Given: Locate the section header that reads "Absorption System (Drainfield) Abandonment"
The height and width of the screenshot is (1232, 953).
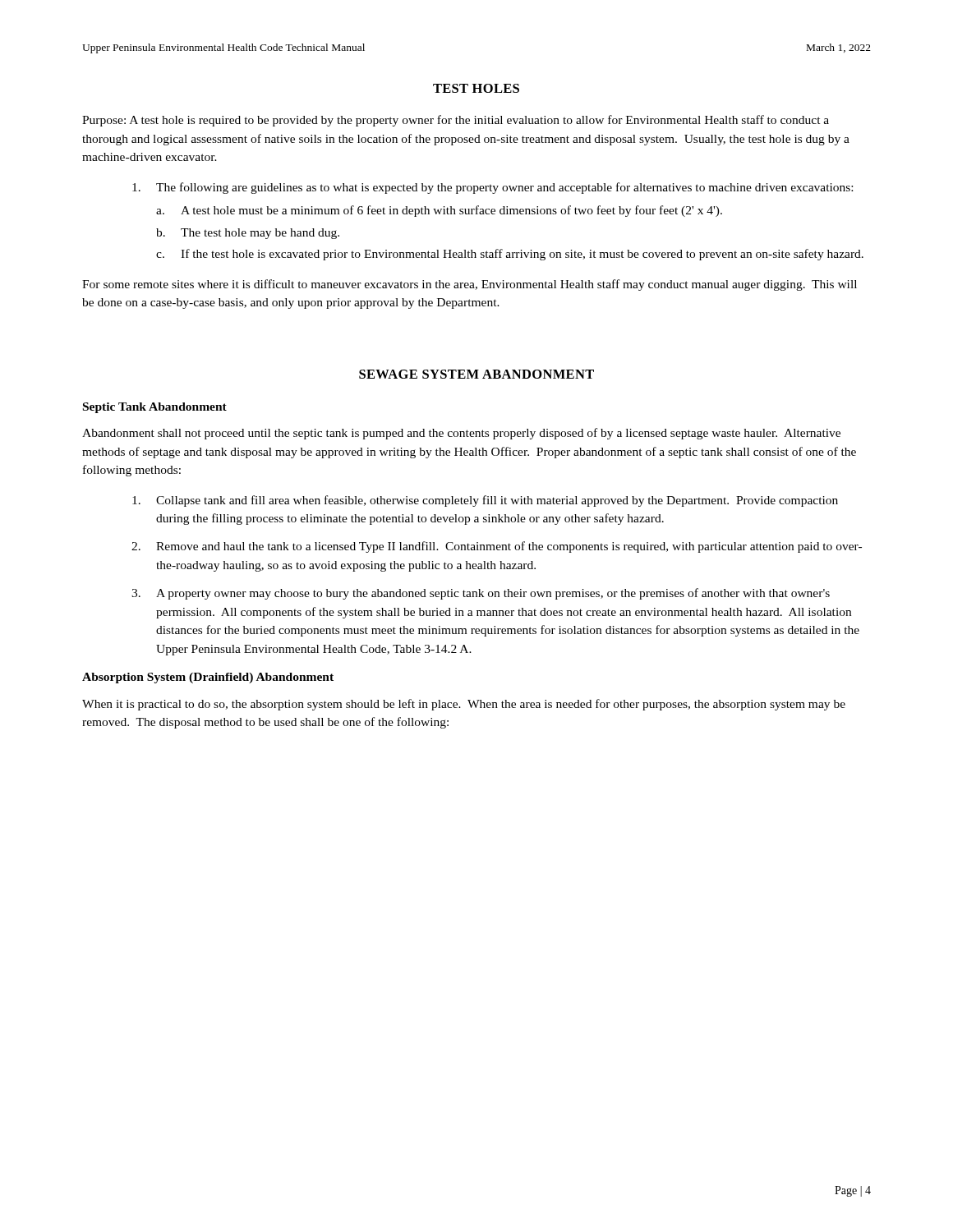Looking at the screenshot, I should click(x=208, y=677).
